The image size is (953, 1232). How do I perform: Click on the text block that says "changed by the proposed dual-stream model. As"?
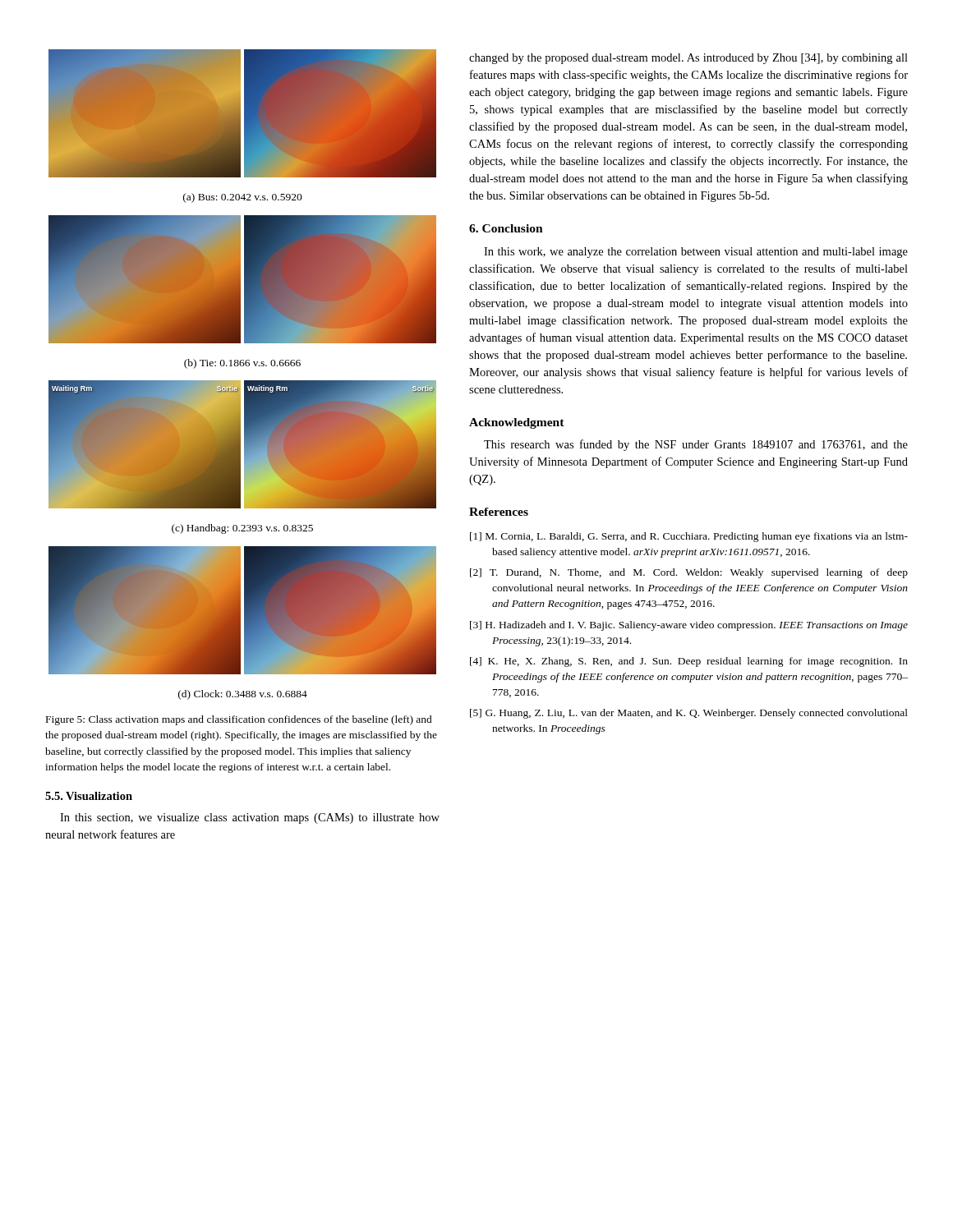[x=688, y=127]
